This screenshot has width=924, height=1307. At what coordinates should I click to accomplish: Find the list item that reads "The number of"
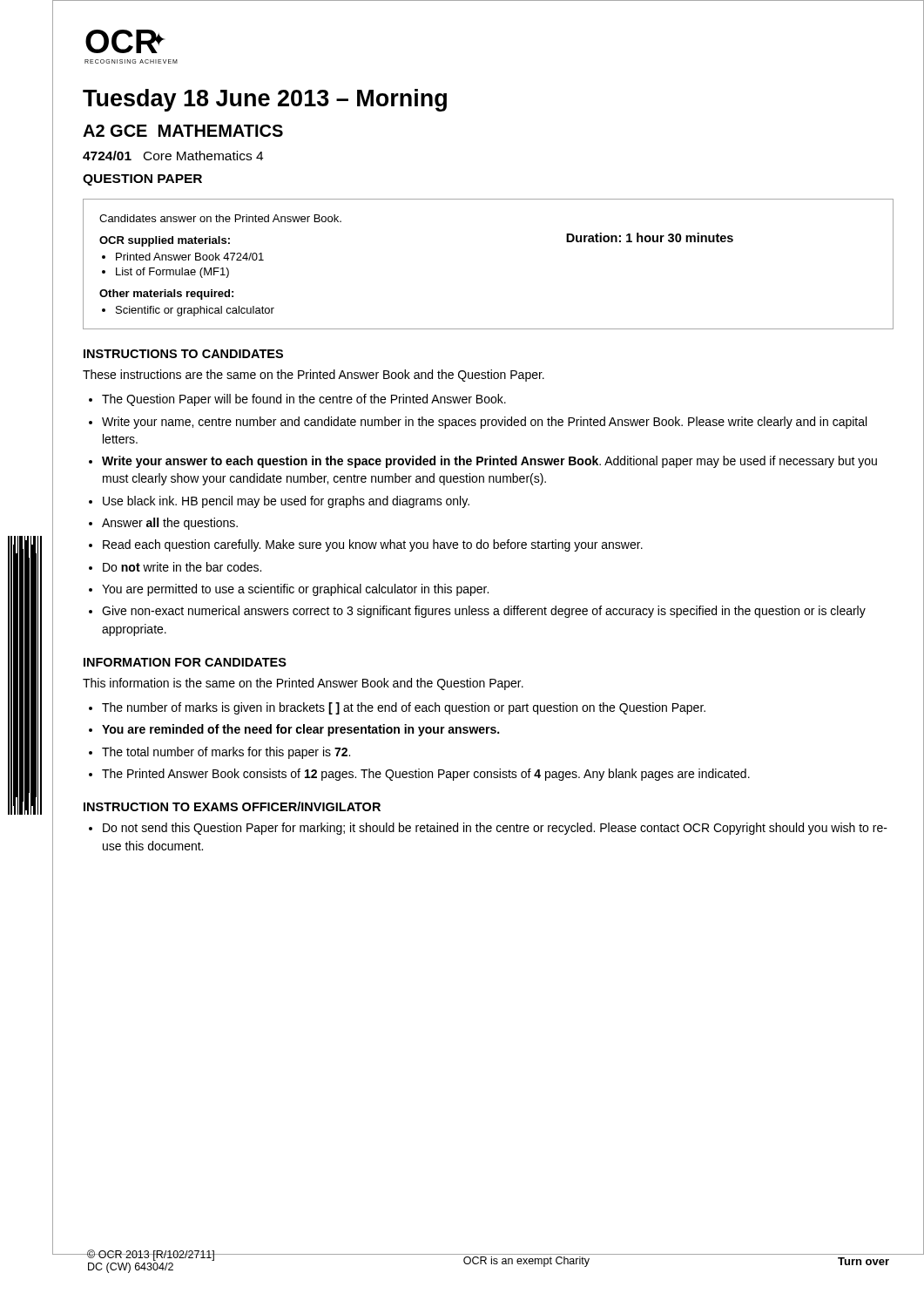click(x=404, y=708)
